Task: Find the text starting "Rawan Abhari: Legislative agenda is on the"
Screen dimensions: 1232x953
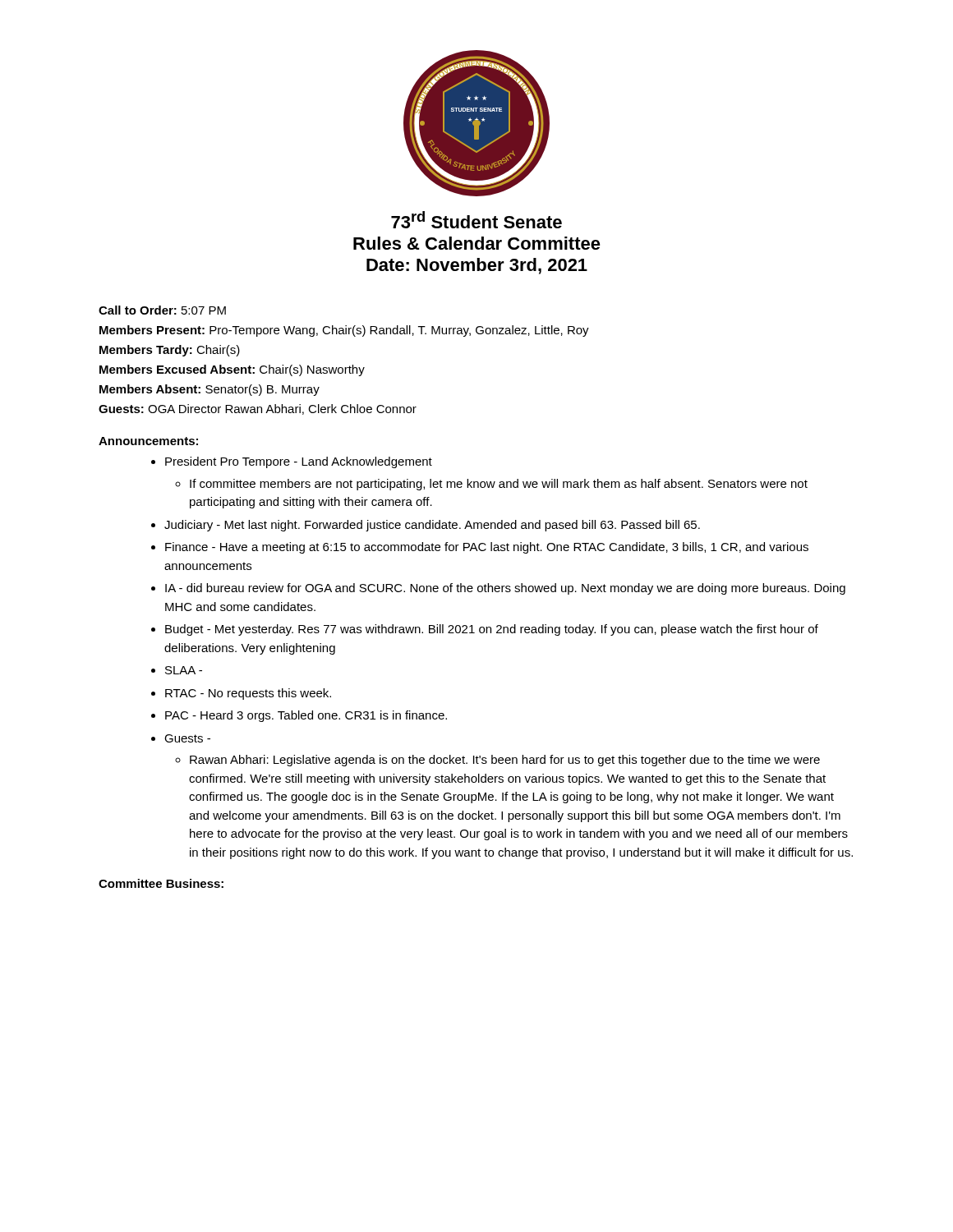Action: (x=521, y=806)
